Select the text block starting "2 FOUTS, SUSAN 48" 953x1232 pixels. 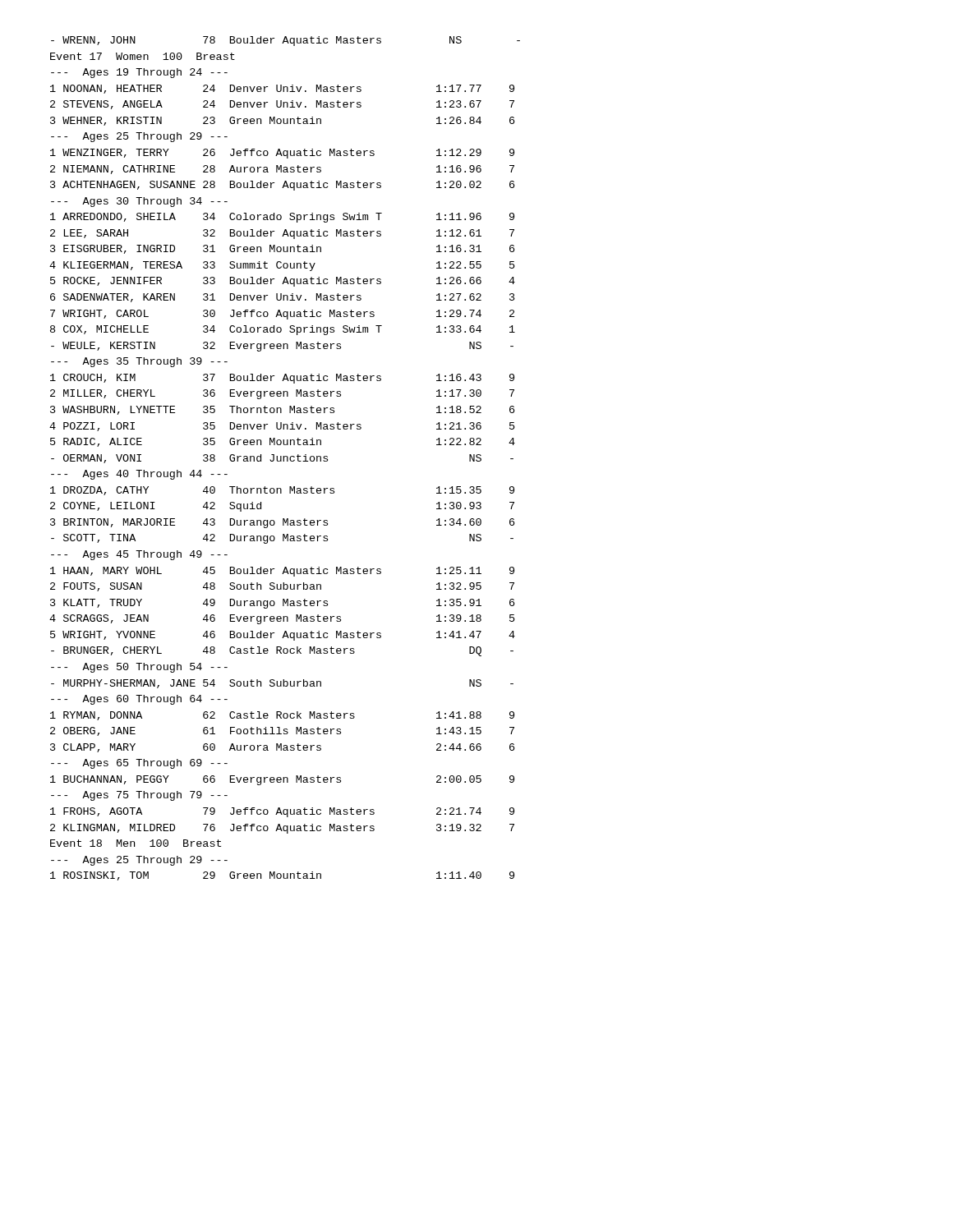point(476,587)
